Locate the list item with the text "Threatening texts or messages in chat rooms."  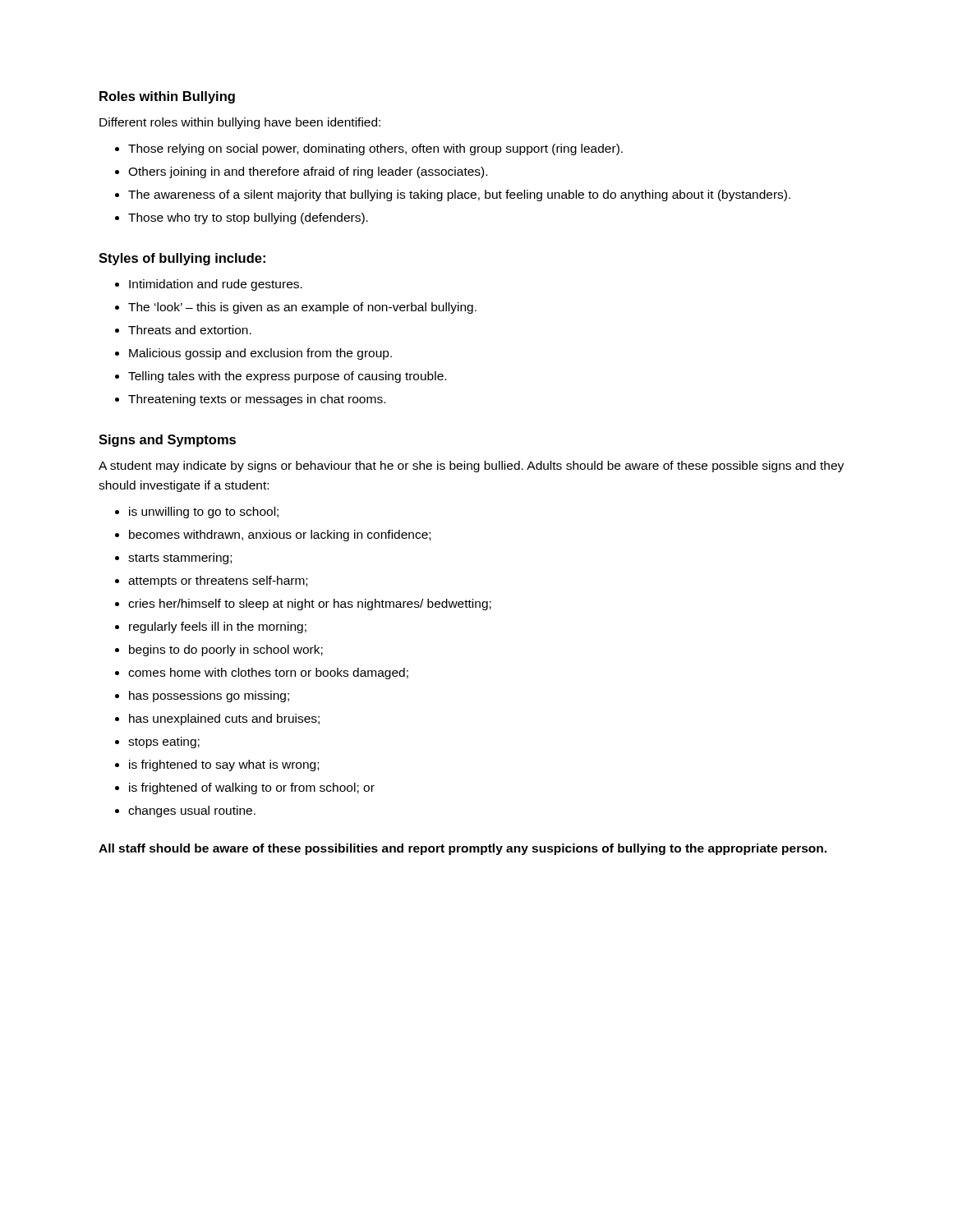(x=257, y=399)
